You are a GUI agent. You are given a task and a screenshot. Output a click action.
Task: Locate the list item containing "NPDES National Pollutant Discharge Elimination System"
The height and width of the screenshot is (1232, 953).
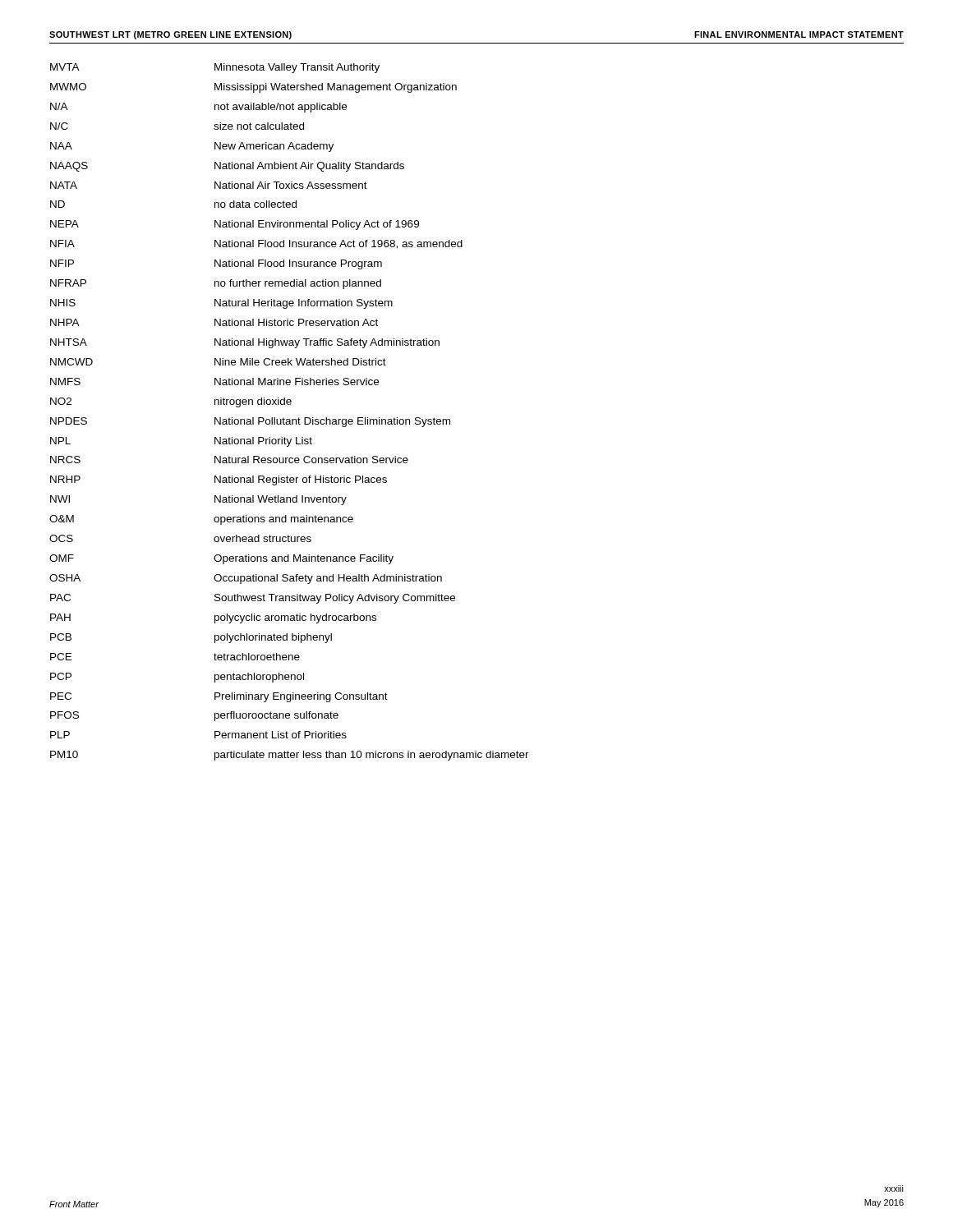[x=250, y=422]
